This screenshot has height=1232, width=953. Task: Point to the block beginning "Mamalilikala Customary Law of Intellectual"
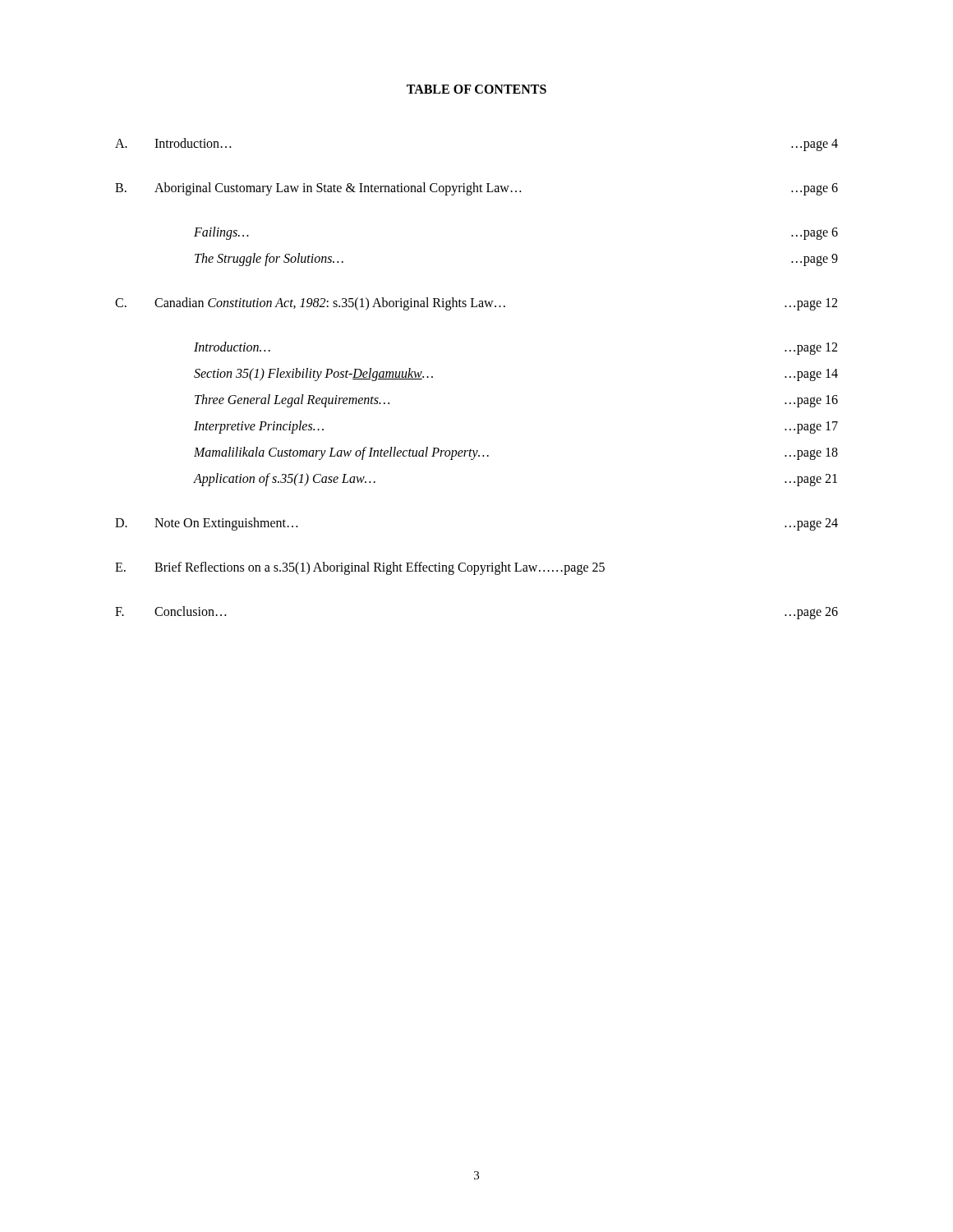[x=336, y=454]
